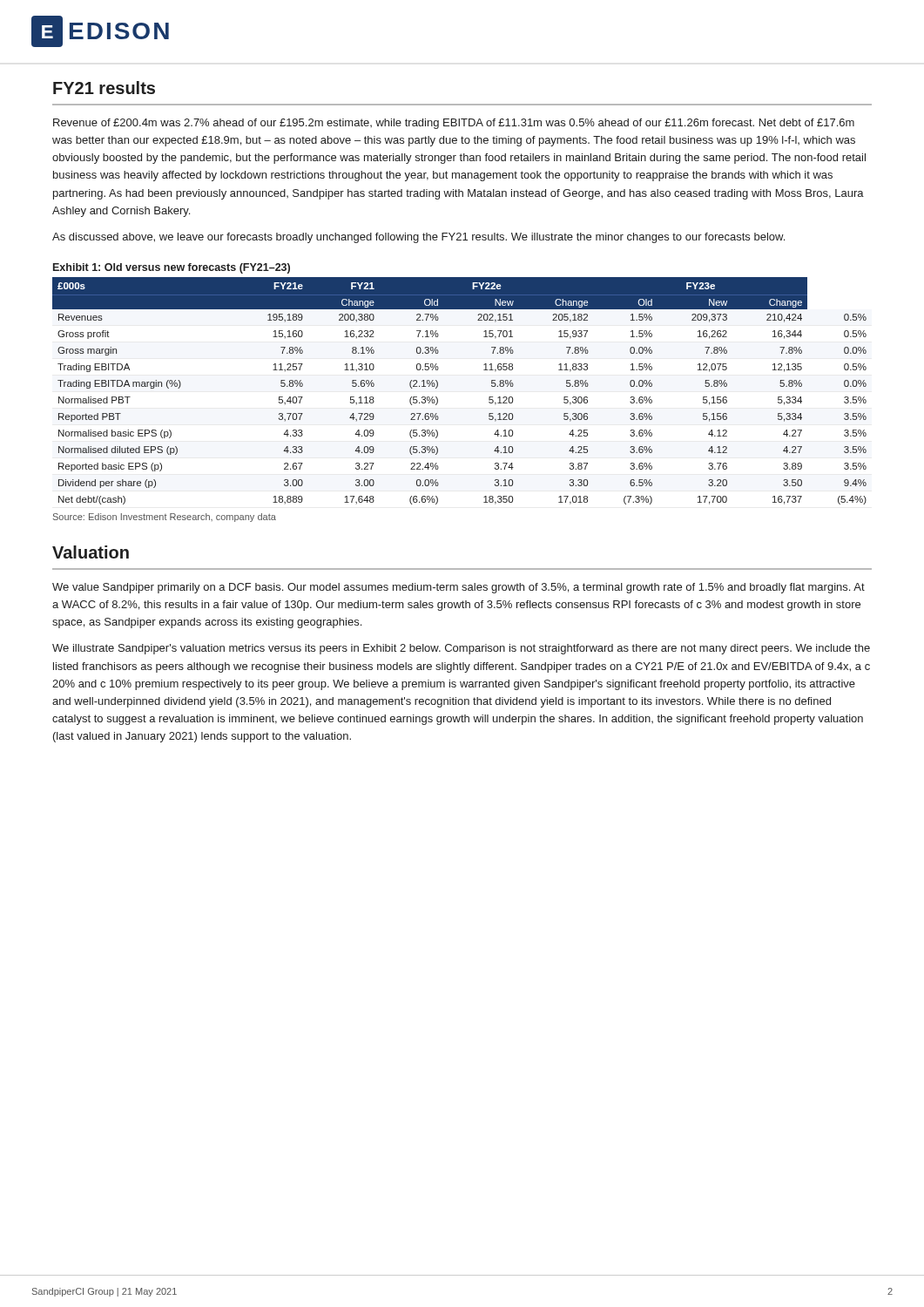The height and width of the screenshot is (1307, 924).
Task: Point to the block beginning "We illustrate Sandpiper's valuation"
Action: tap(461, 692)
